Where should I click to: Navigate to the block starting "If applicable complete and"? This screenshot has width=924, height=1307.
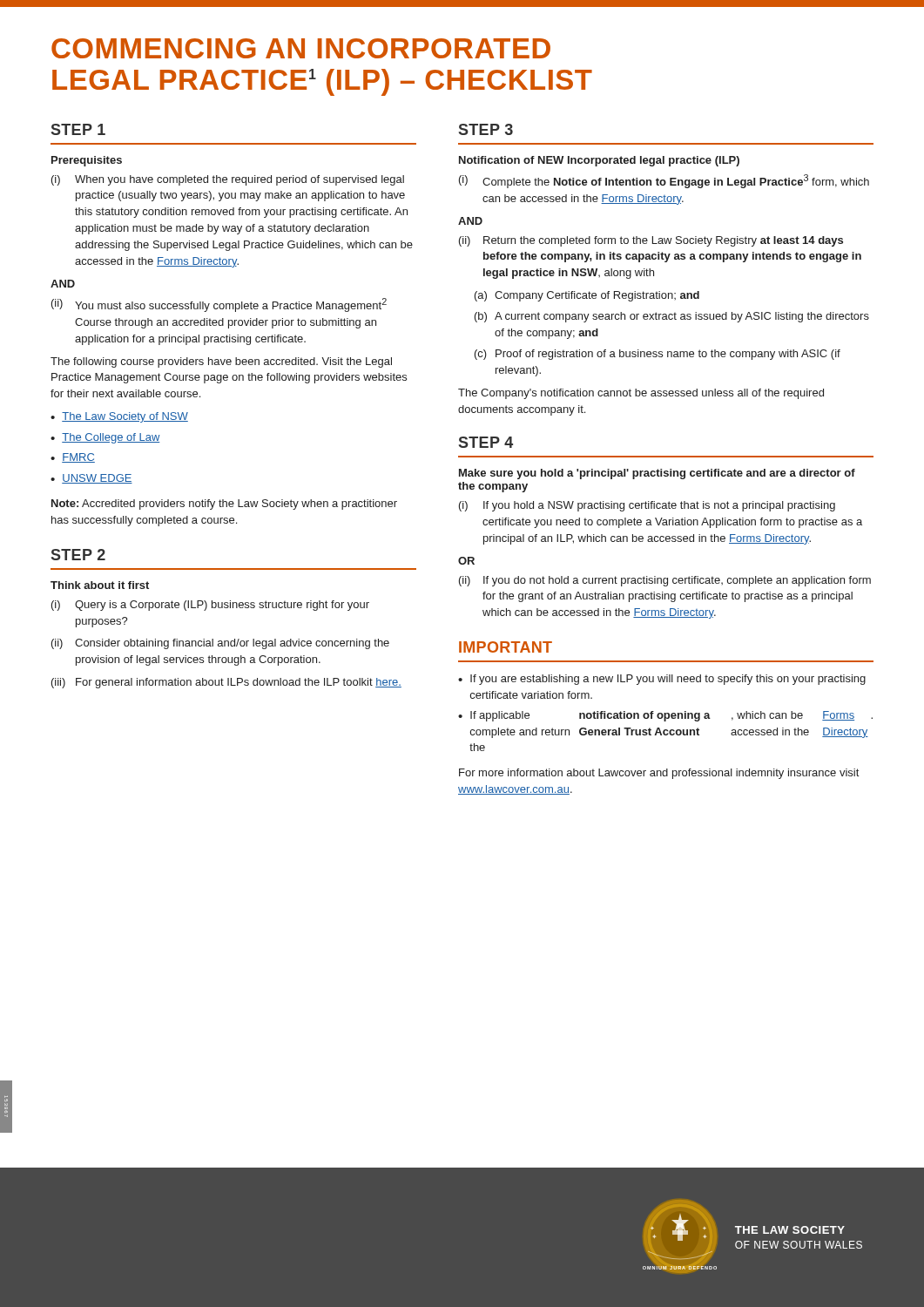pyautogui.click(x=672, y=731)
